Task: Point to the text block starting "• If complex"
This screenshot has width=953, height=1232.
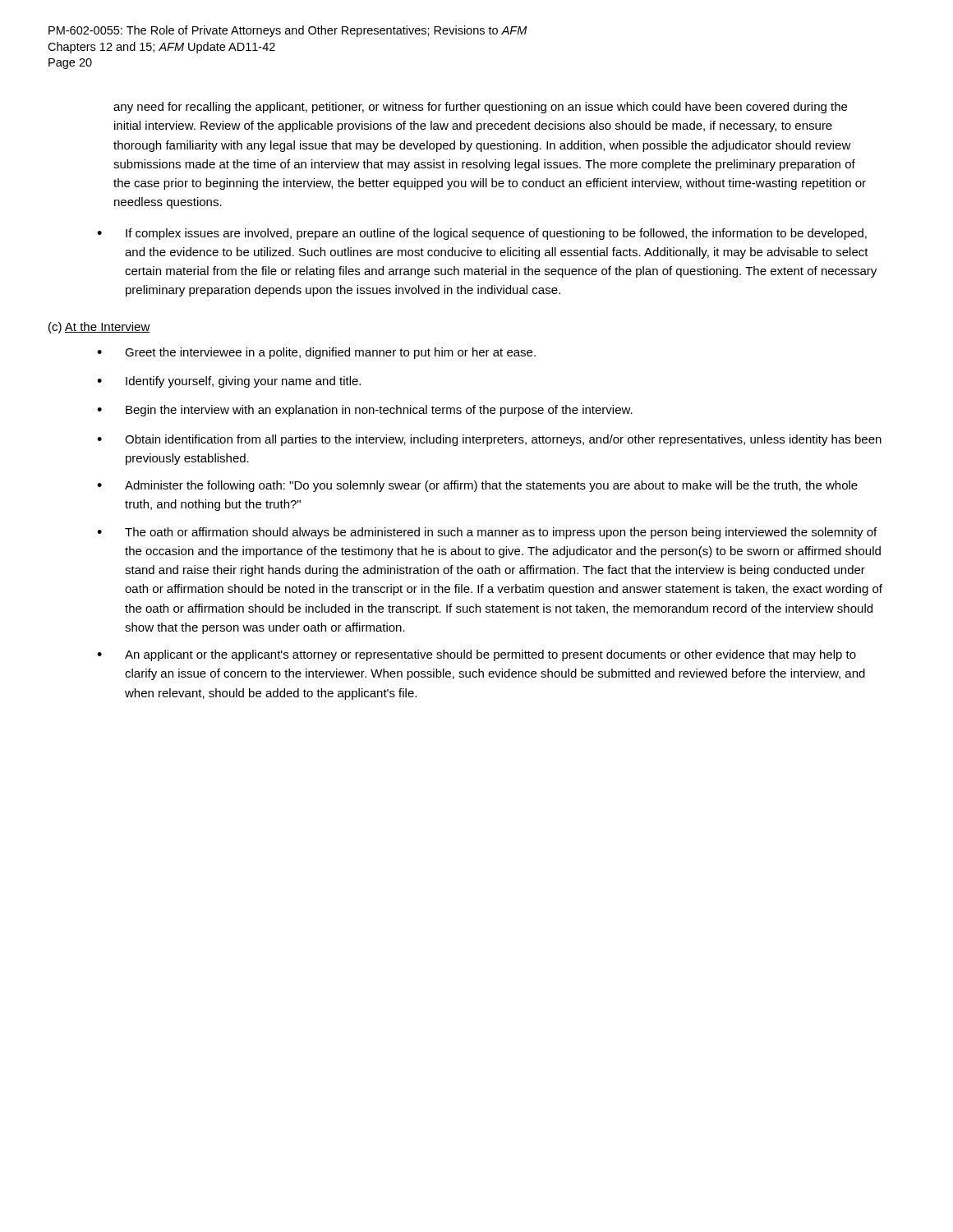Action: click(493, 261)
